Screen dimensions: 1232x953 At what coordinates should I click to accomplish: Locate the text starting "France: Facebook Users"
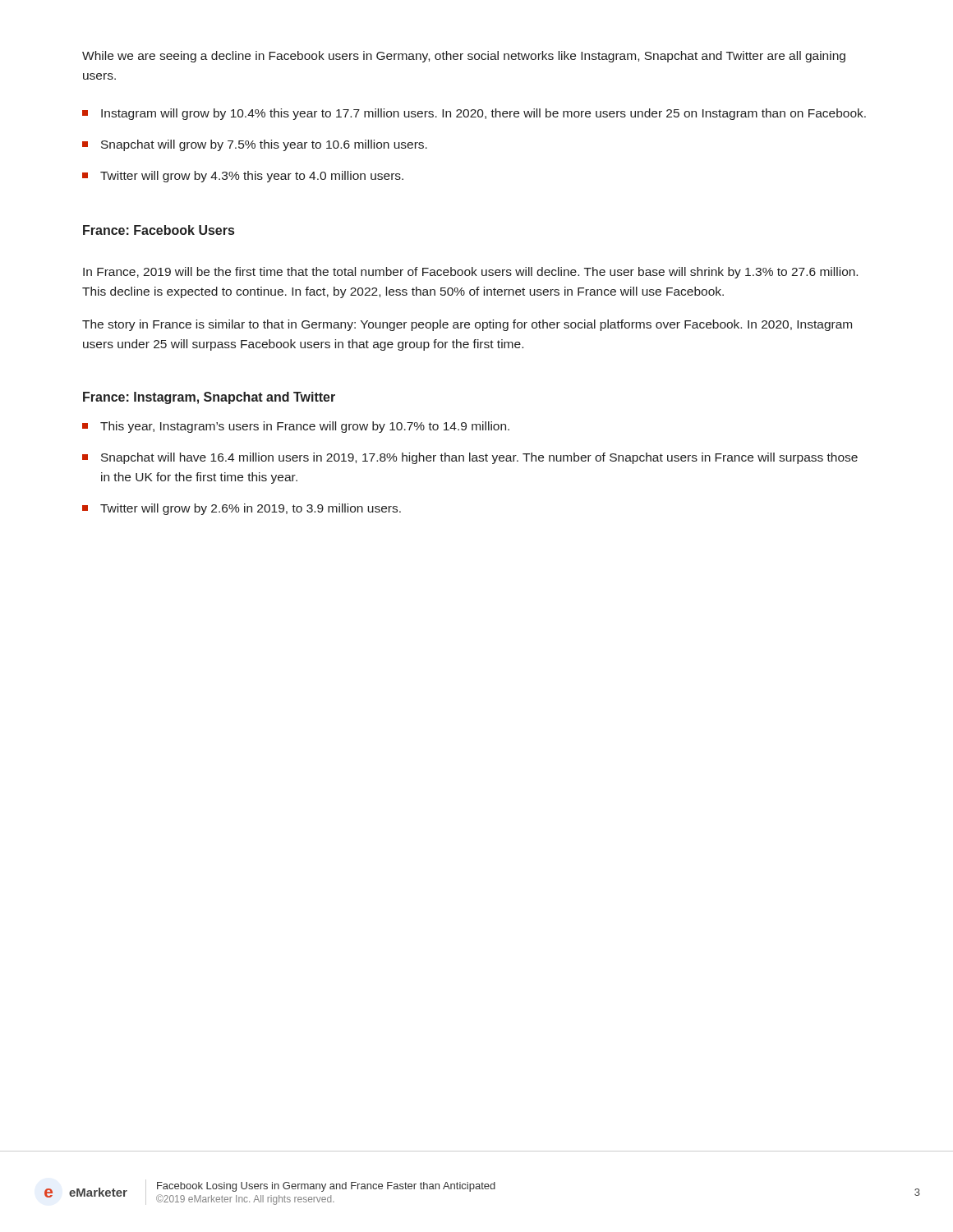click(x=158, y=231)
